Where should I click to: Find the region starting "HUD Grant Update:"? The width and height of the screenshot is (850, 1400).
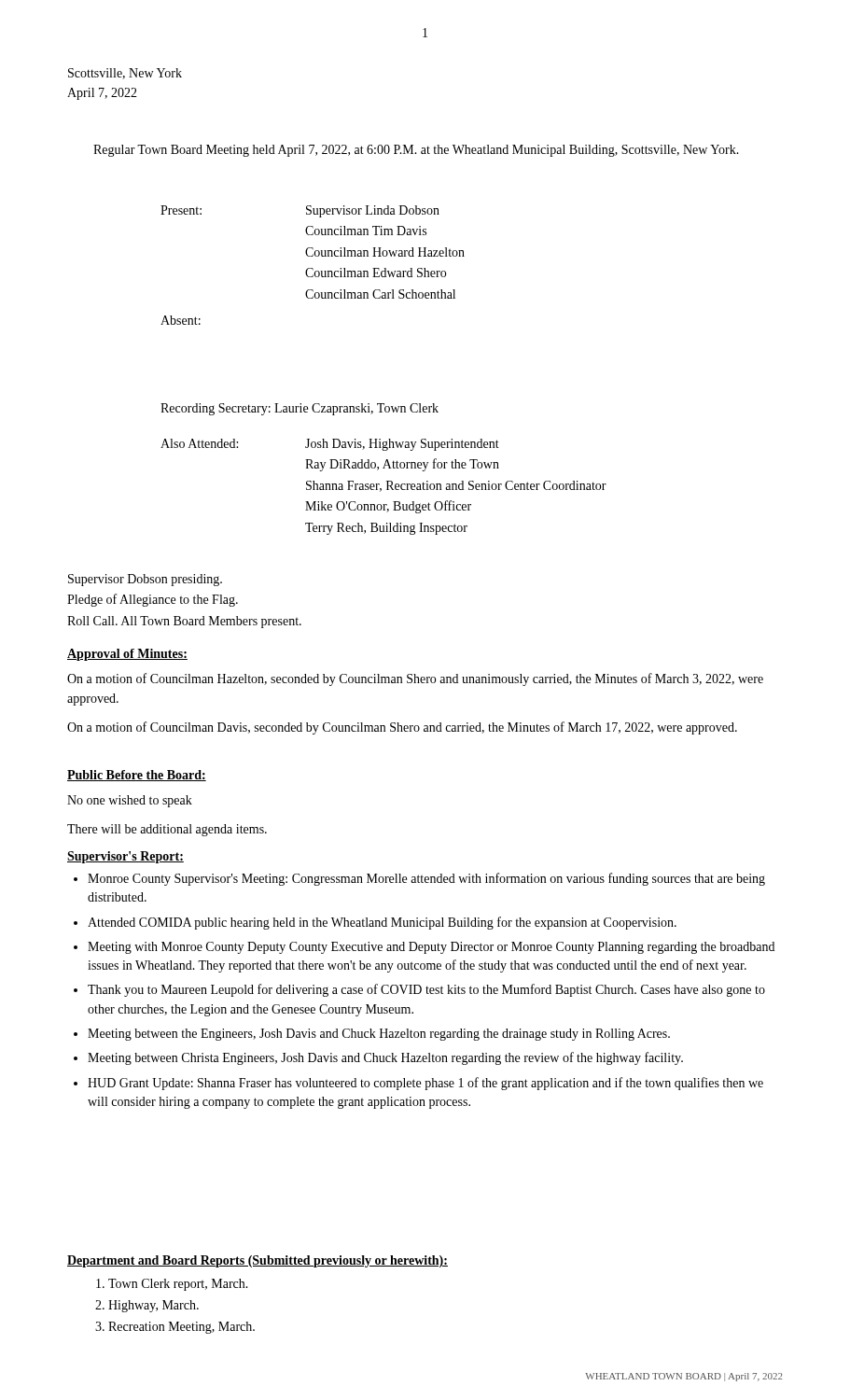[x=426, y=1092]
